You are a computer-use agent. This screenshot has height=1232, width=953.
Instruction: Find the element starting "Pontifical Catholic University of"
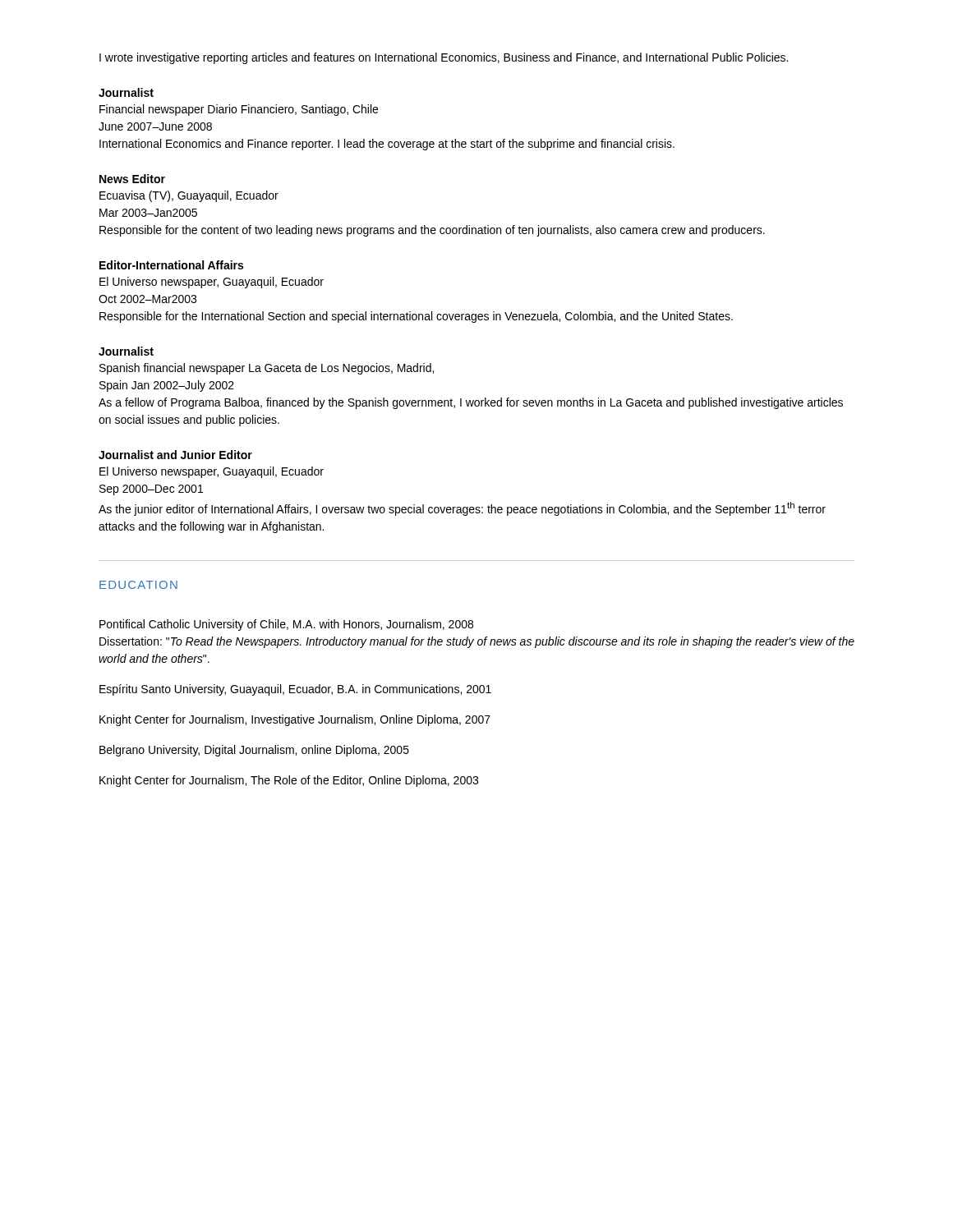pos(476,641)
